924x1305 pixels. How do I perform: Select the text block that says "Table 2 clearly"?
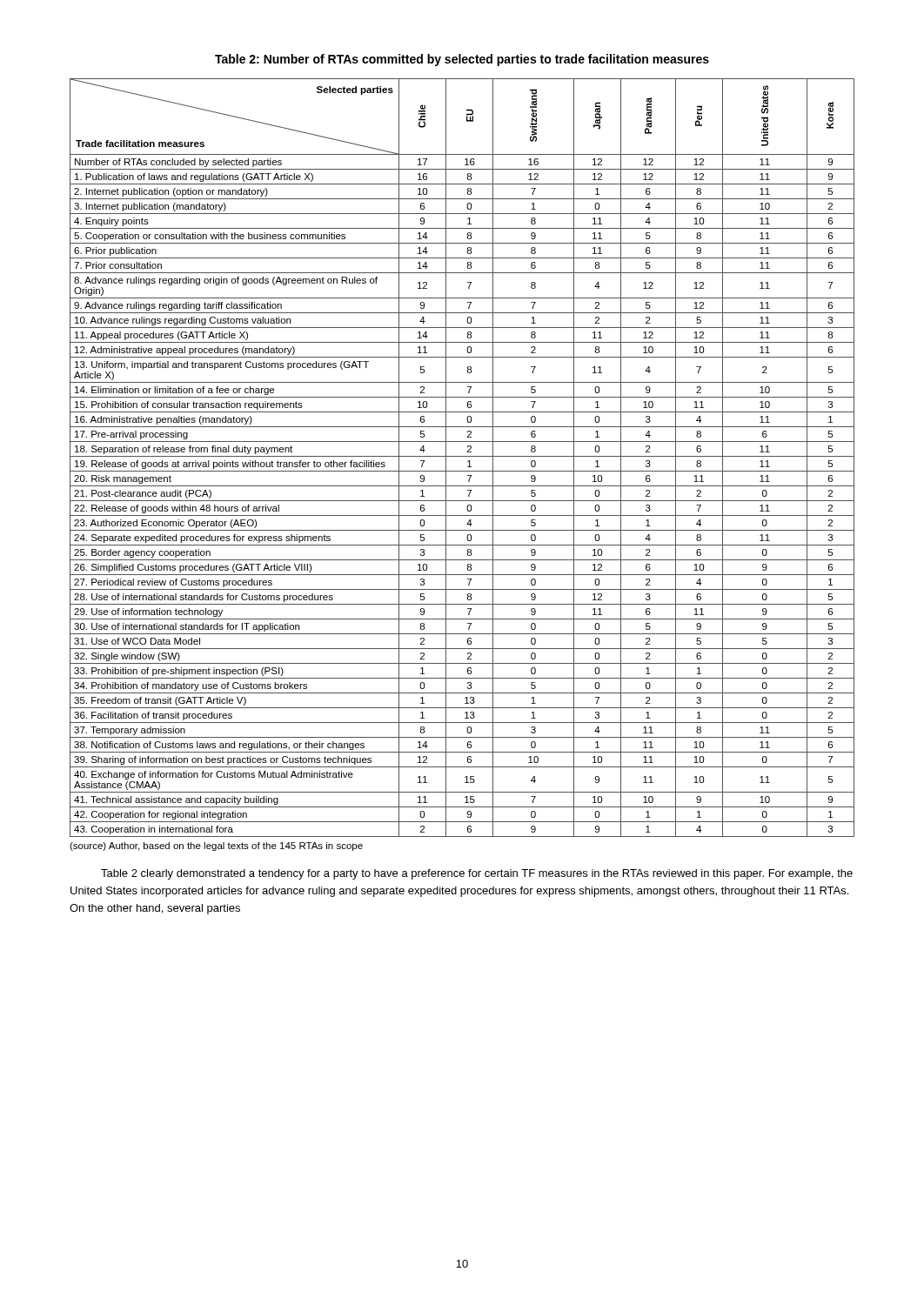pos(461,891)
